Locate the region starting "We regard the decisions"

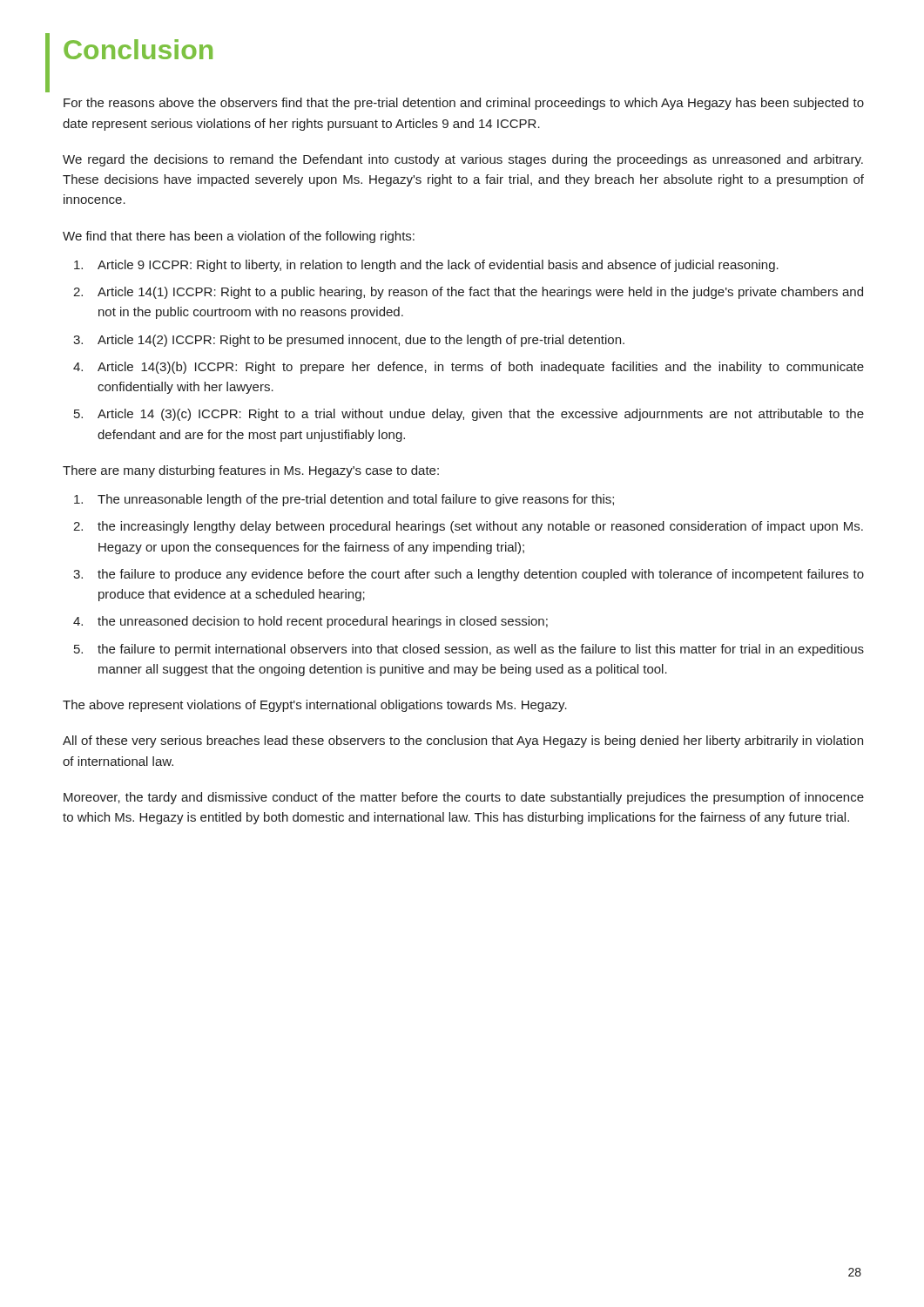tap(463, 179)
